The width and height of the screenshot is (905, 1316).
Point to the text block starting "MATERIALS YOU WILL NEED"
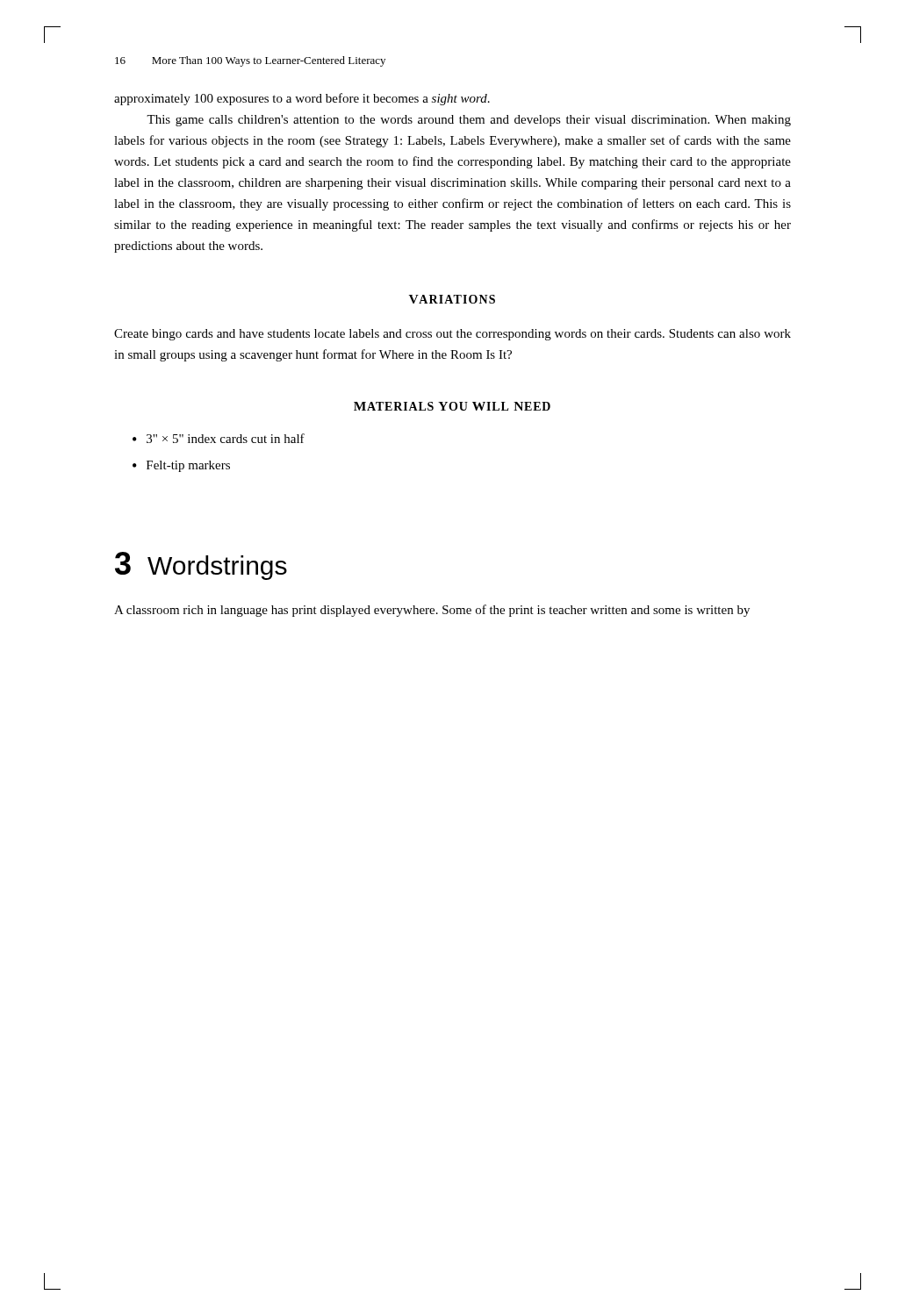click(x=452, y=406)
